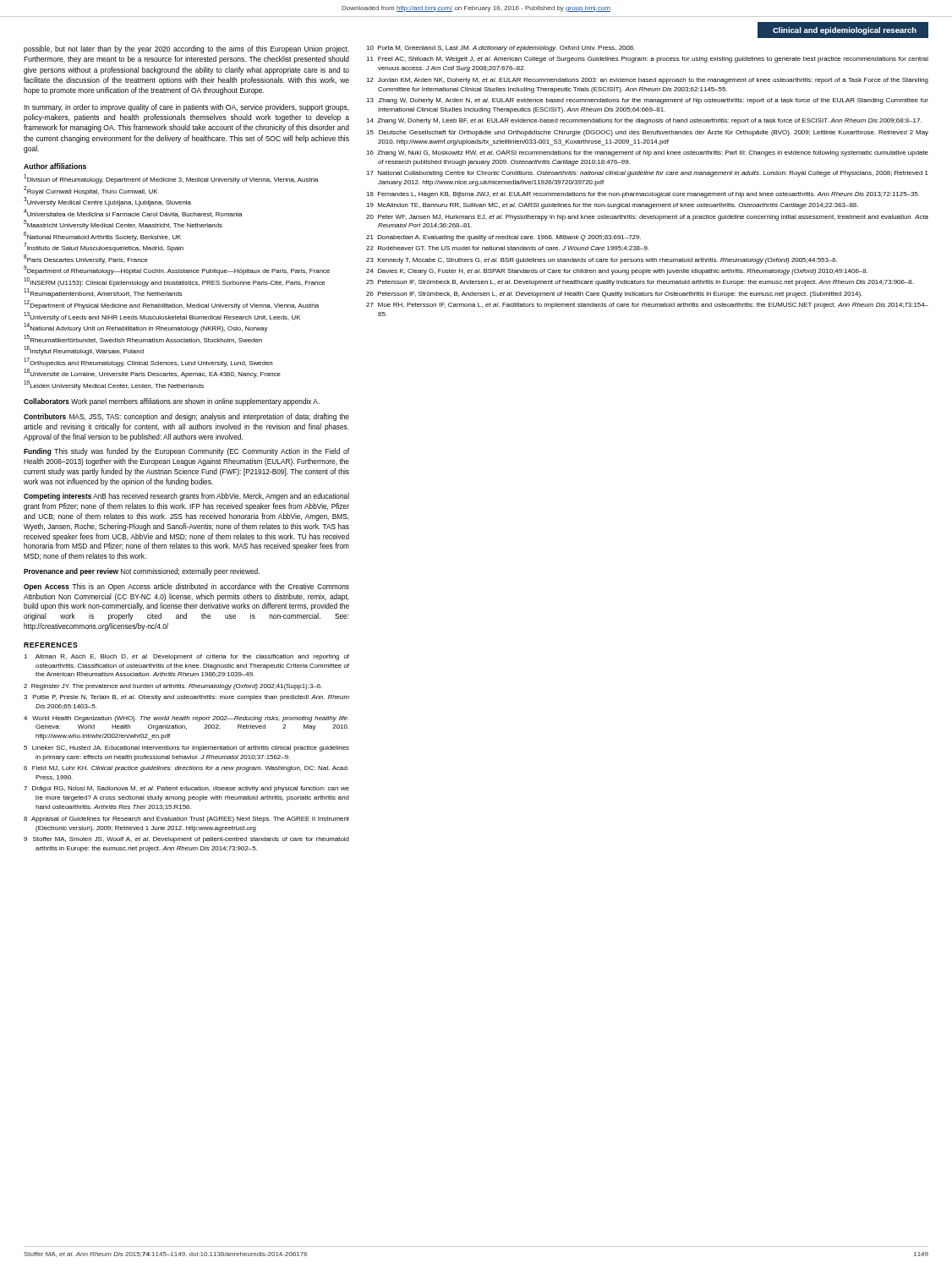Where is the passage that starts "In summary, in order to improve quality"?

[186, 128]
